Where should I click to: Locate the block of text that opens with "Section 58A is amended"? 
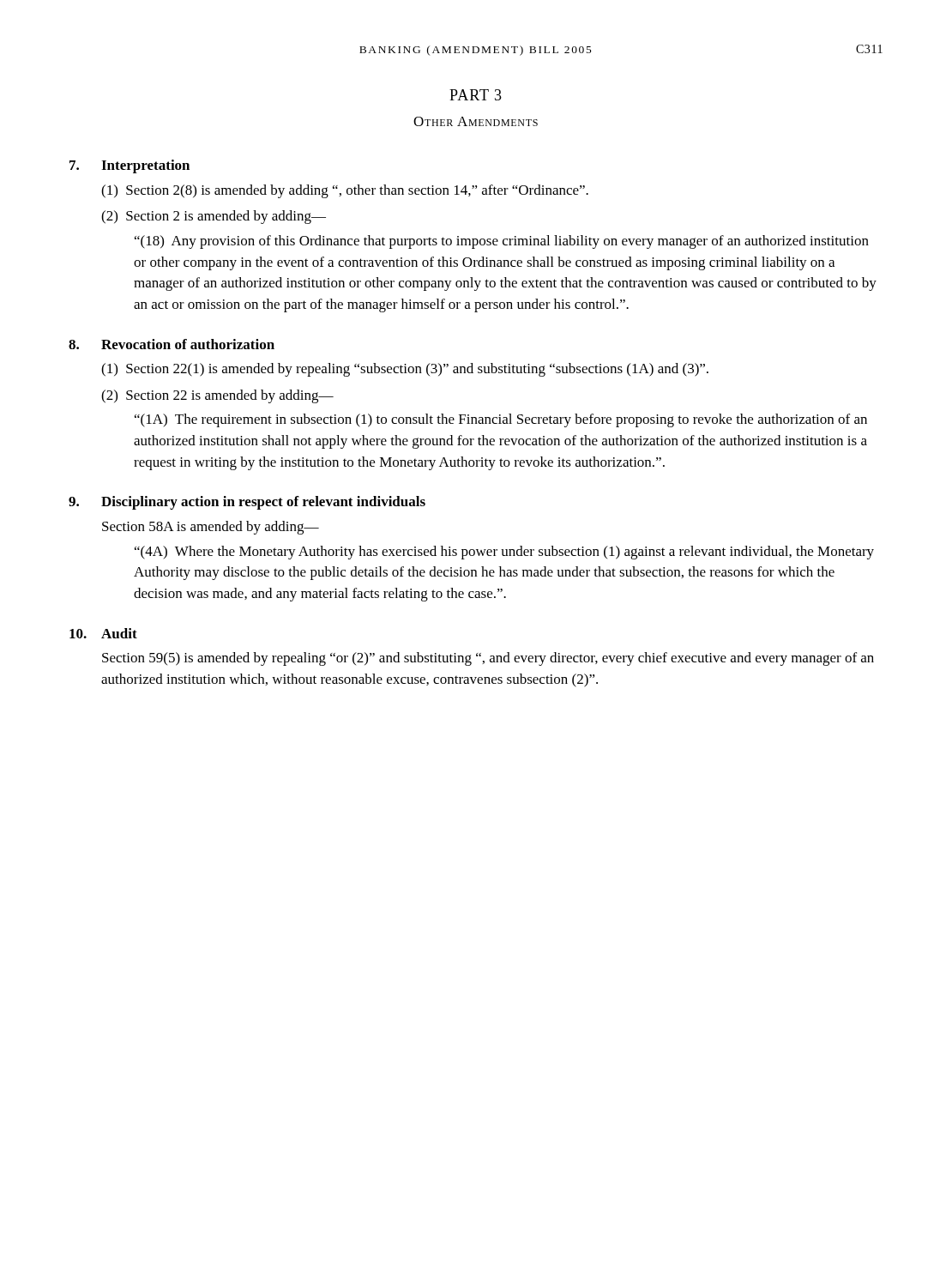pos(492,560)
